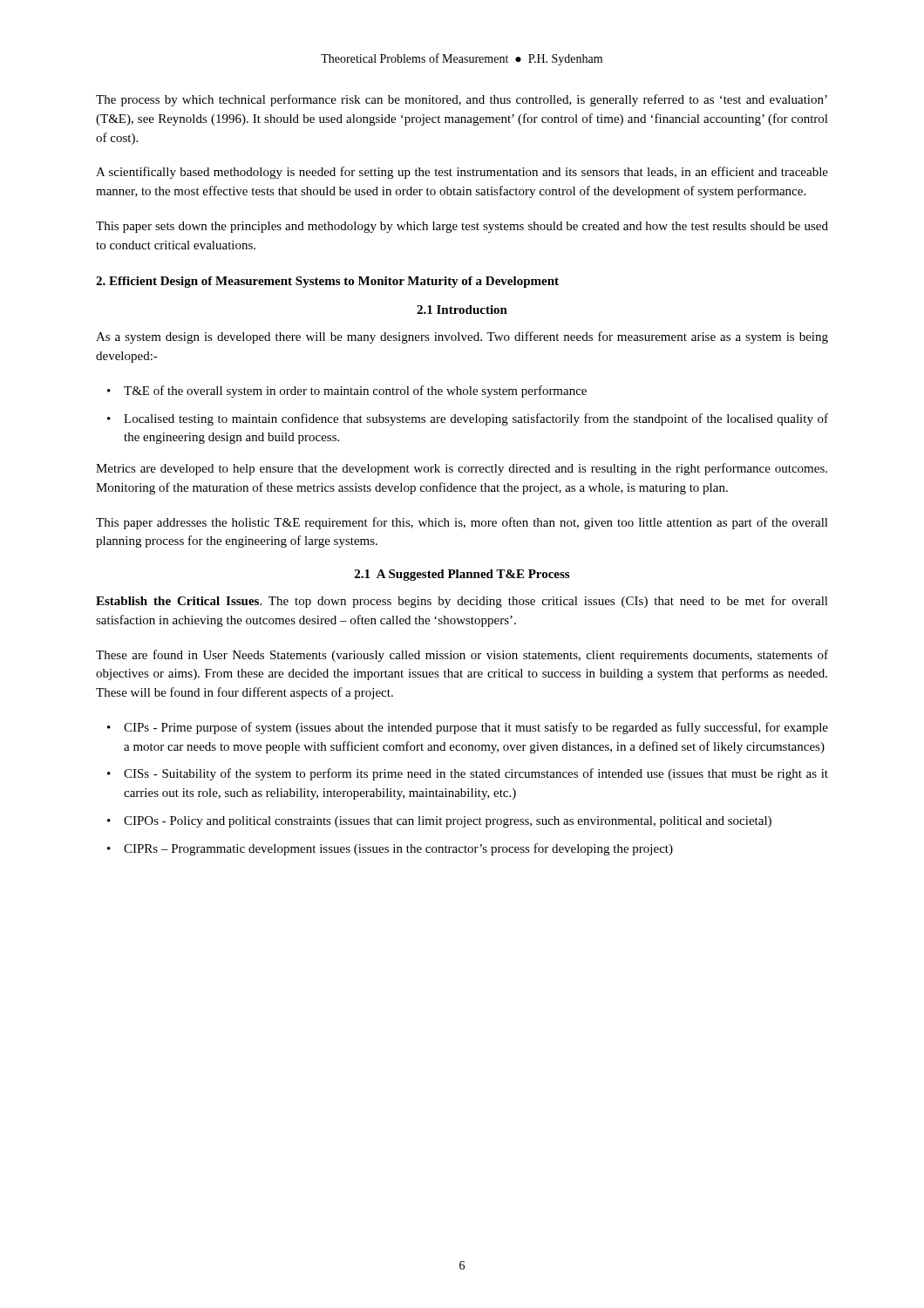
Task: Locate the text block with the text "Metrics are developed to help ensure"
Action: 462,478
